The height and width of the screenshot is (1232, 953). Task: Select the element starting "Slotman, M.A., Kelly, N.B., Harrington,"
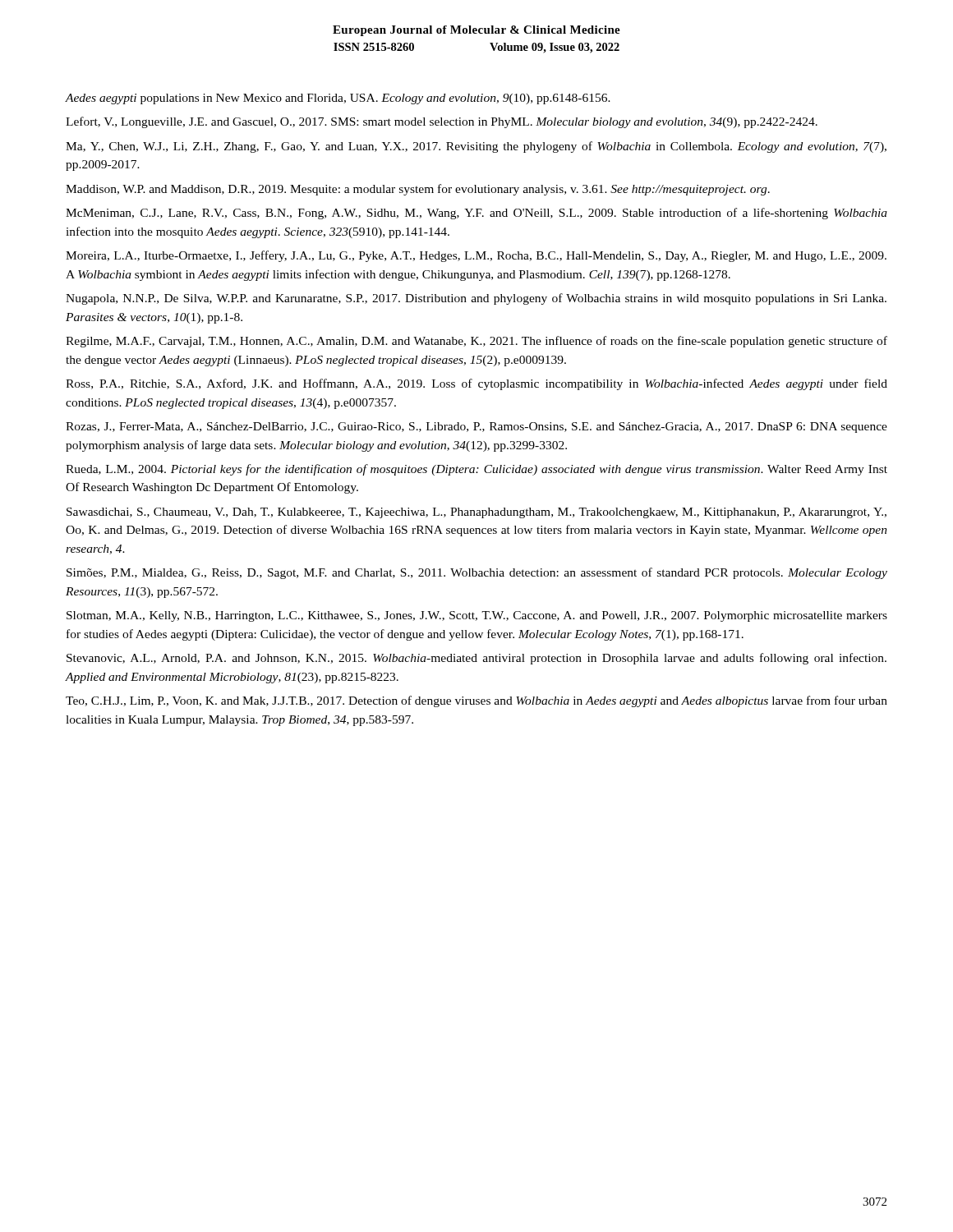pos(476,624)
